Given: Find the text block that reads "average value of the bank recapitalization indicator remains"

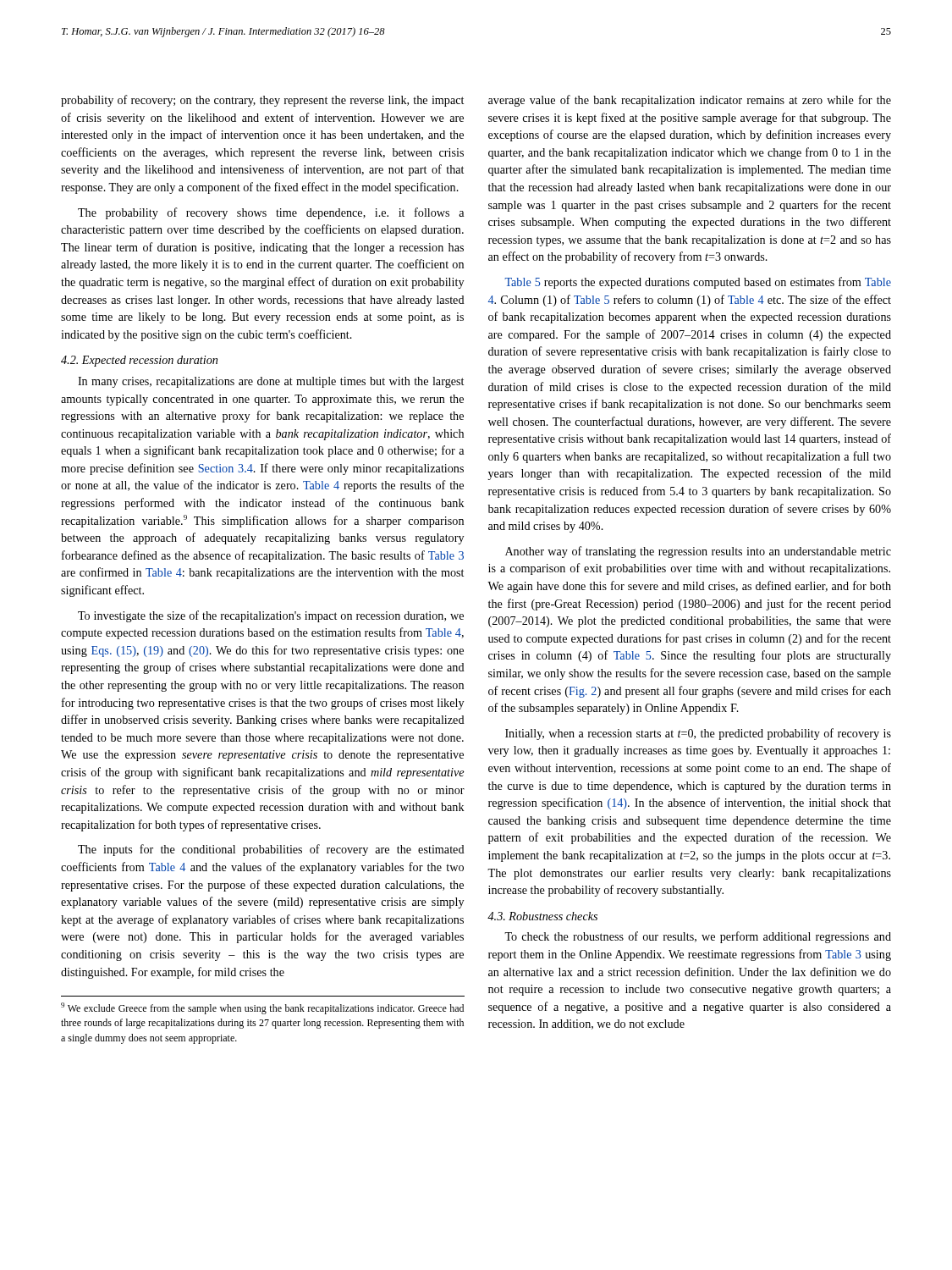Looking at the screenshot, I should tap(689, 495).
